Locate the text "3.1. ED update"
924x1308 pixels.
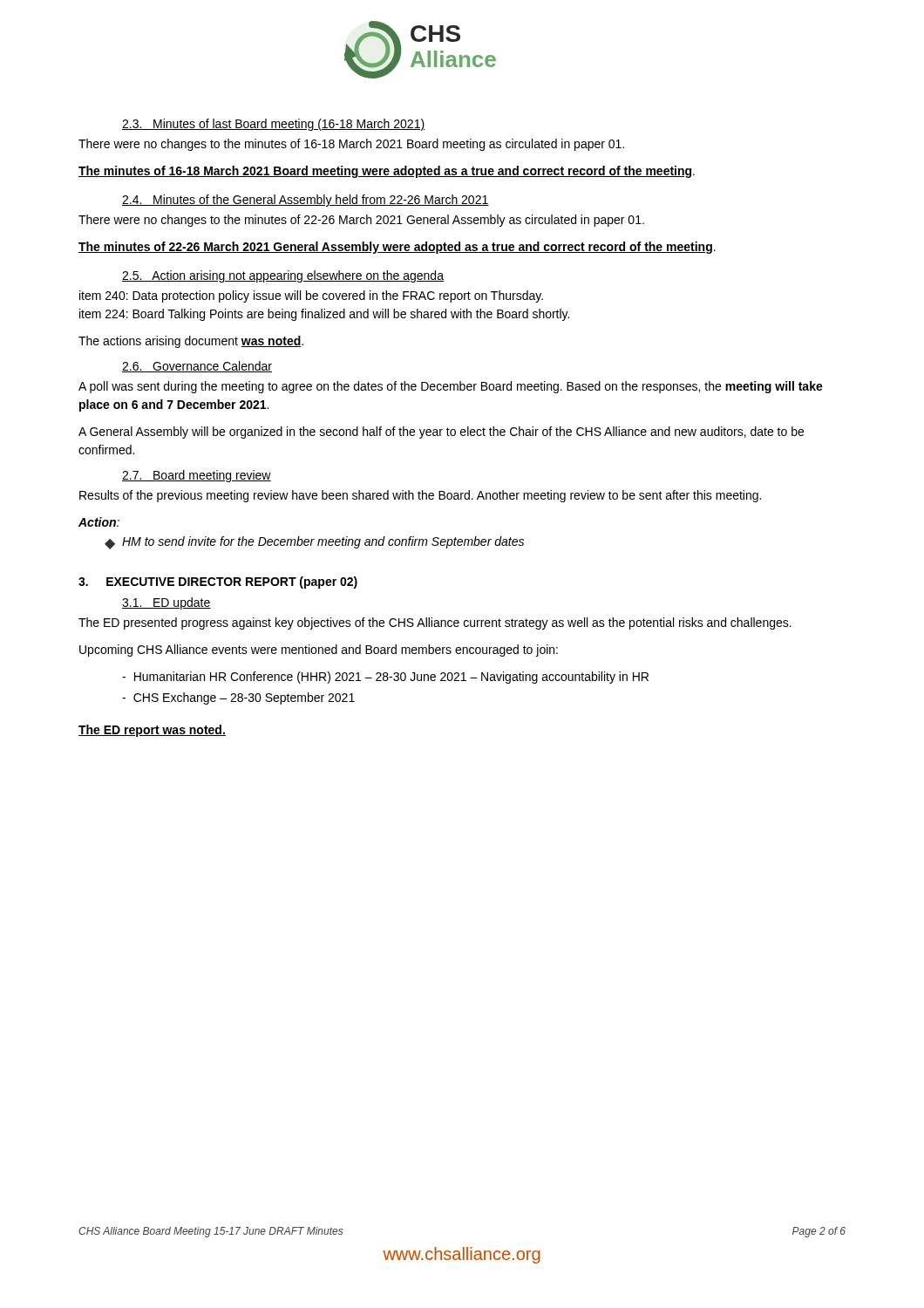166,603
